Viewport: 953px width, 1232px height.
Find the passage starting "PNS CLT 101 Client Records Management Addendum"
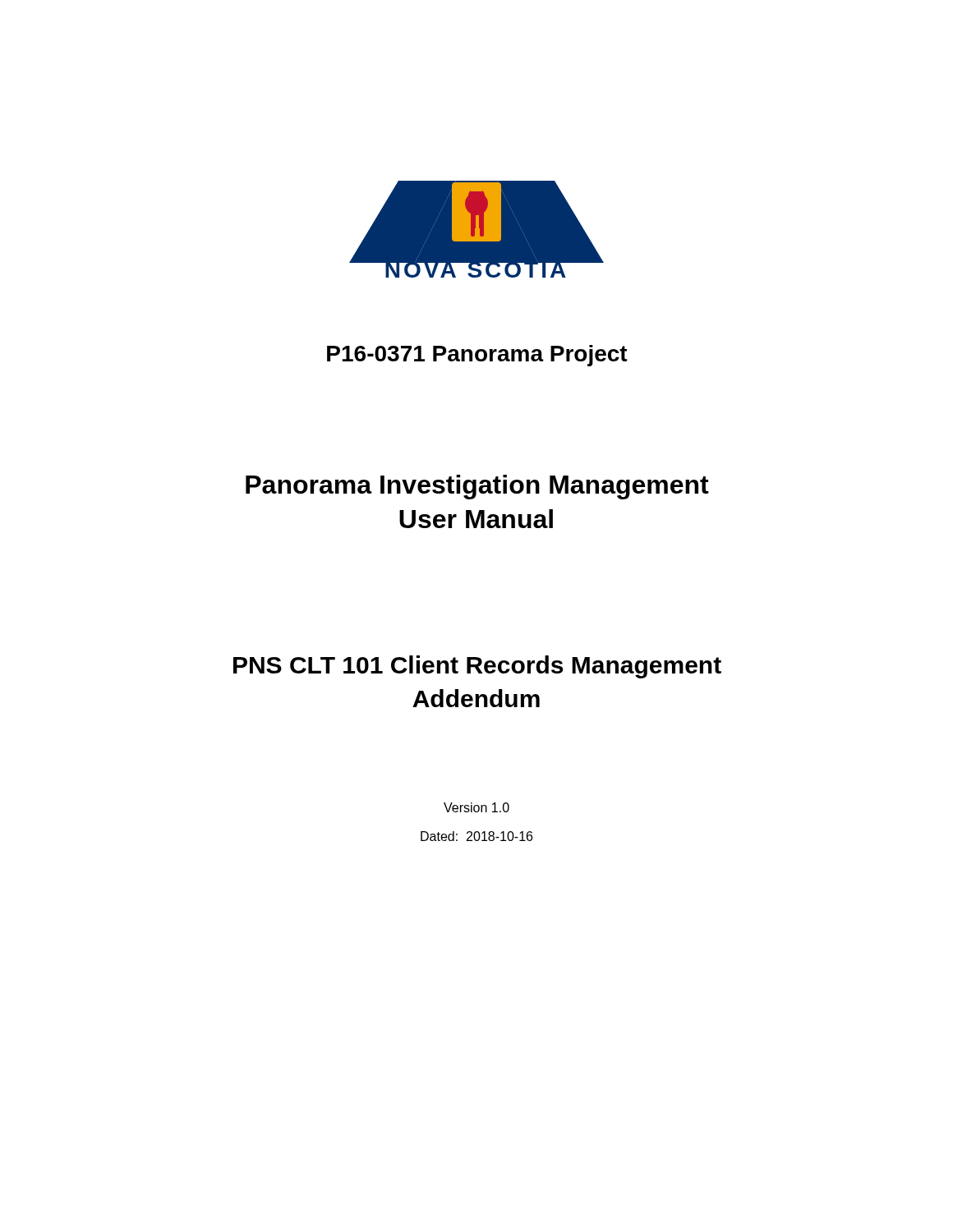[476, 682]
